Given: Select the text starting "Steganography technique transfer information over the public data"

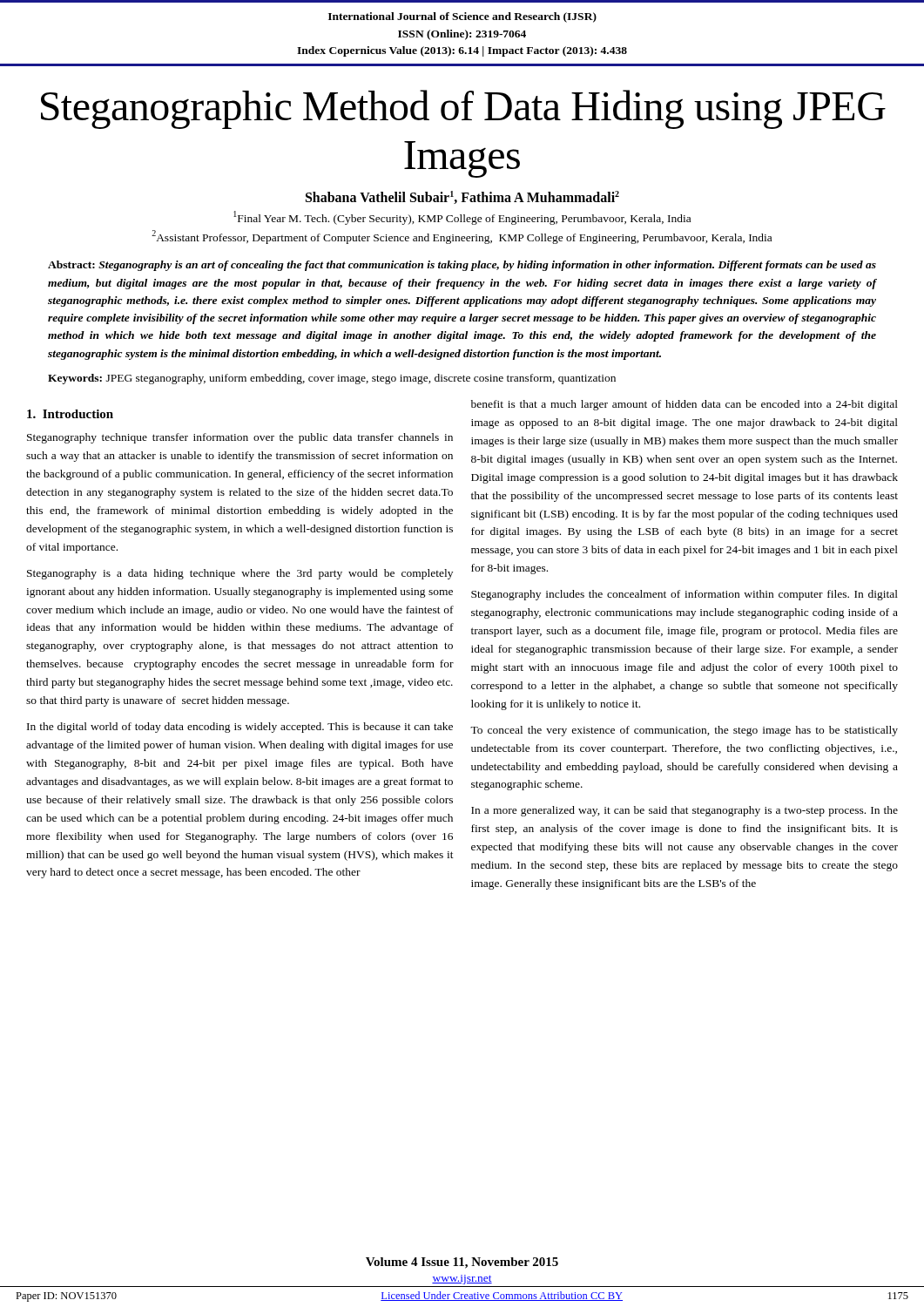Looking at the screenshot, I should point(240,493).
